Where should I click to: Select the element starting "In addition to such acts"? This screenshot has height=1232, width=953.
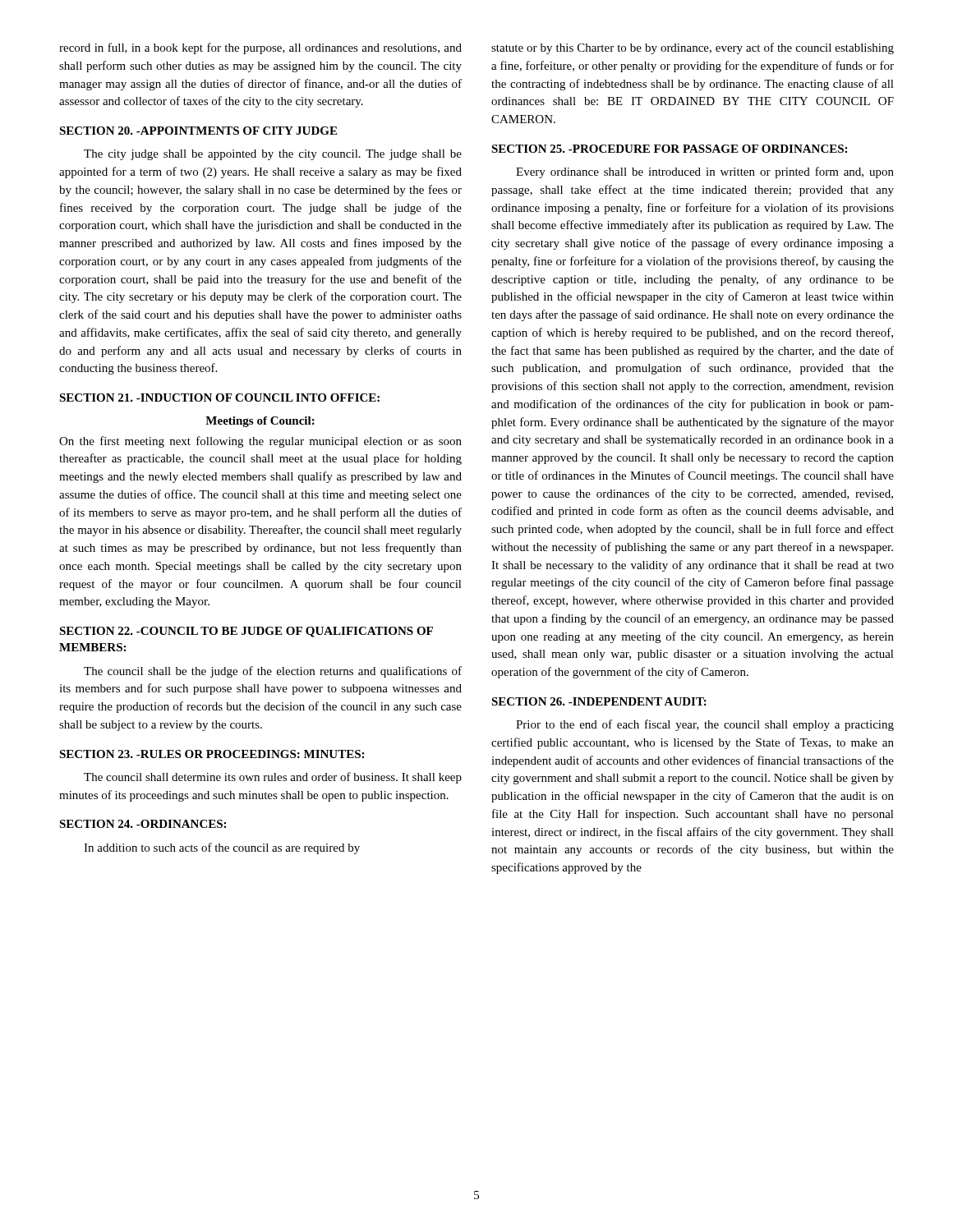(260, 848)
